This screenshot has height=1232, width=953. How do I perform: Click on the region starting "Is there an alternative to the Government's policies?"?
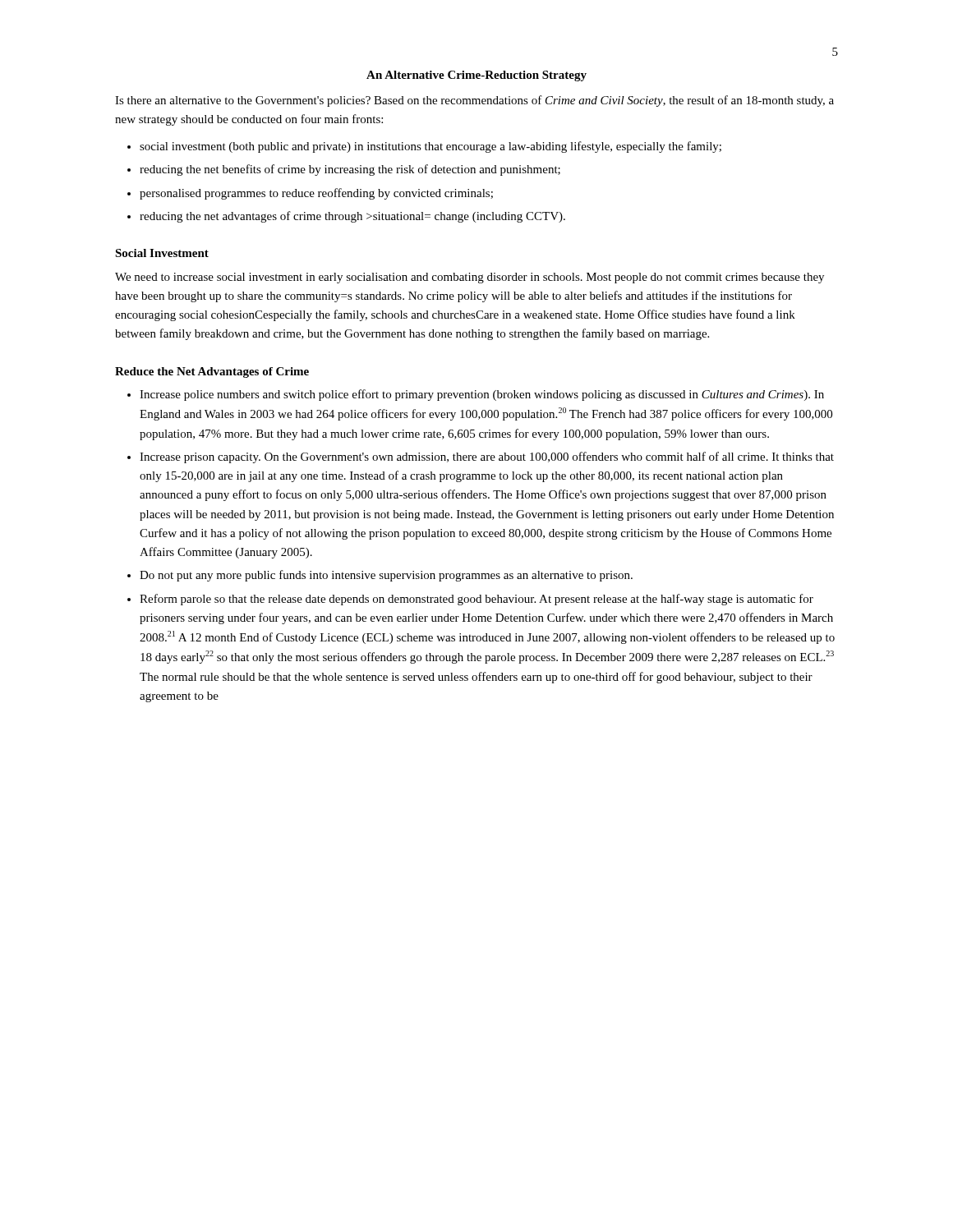pos(475,109)
